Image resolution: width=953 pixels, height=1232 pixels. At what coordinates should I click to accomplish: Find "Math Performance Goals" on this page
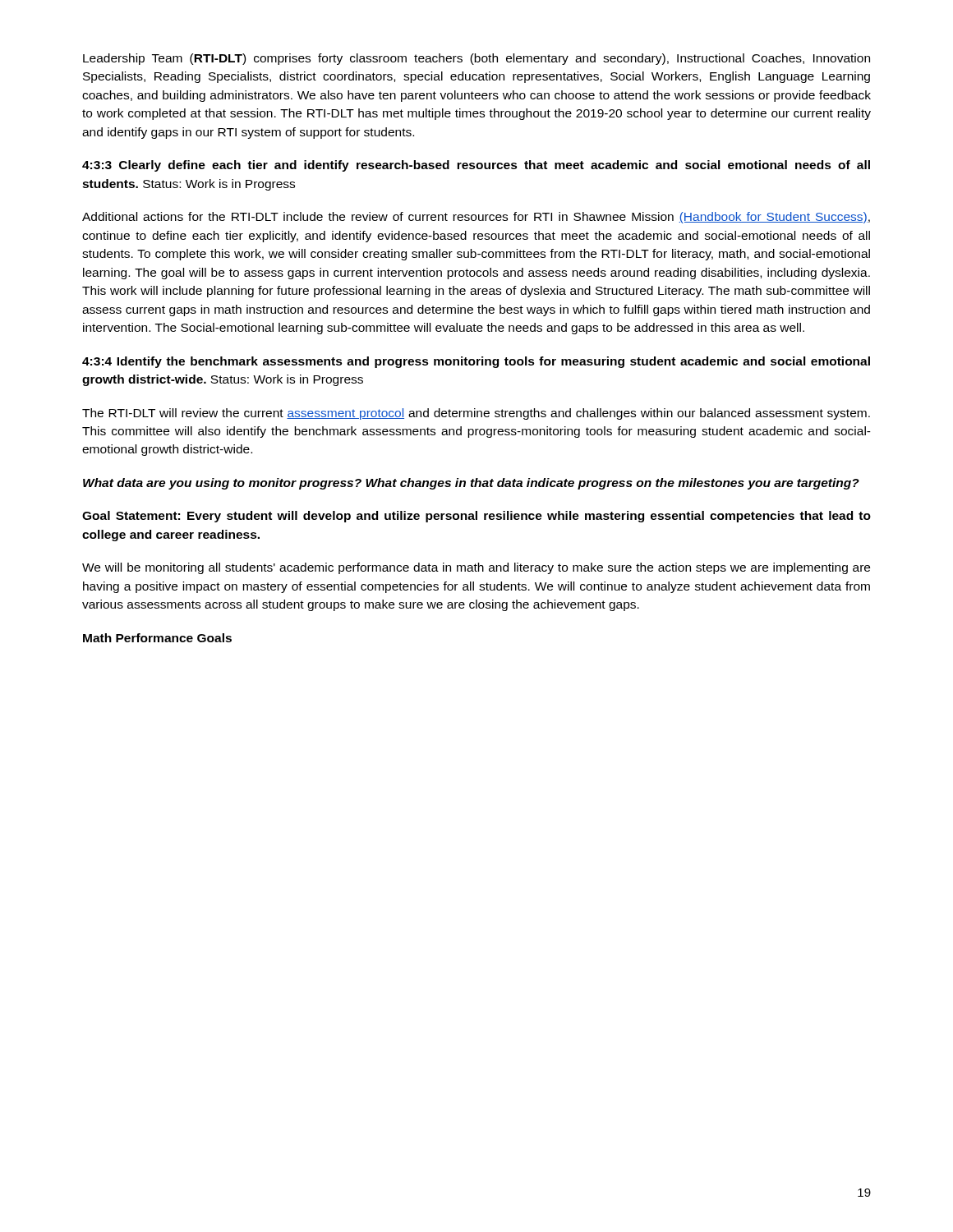coord(157,638)
